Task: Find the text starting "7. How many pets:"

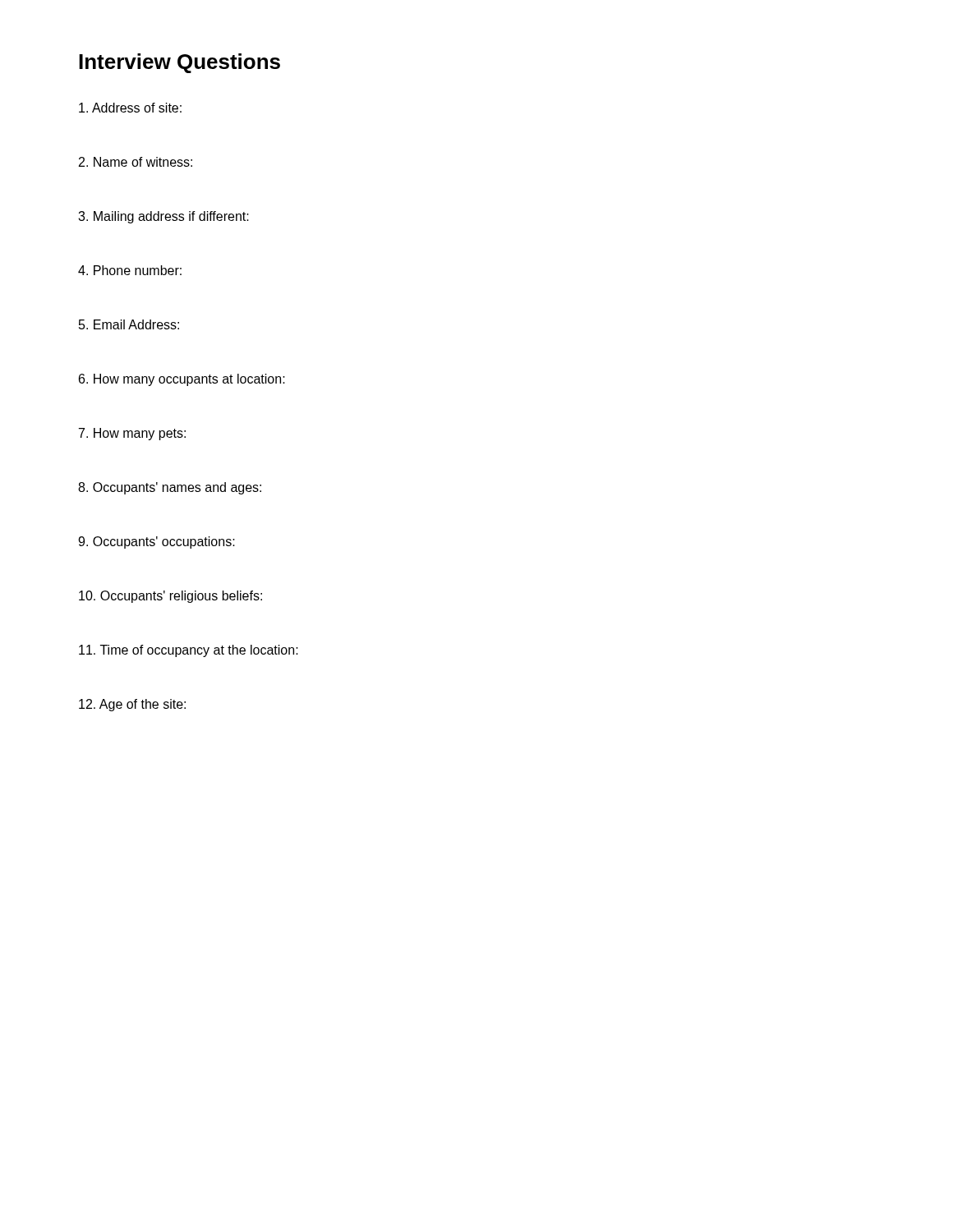Action: pyautogui.click(x=132, y=433)
